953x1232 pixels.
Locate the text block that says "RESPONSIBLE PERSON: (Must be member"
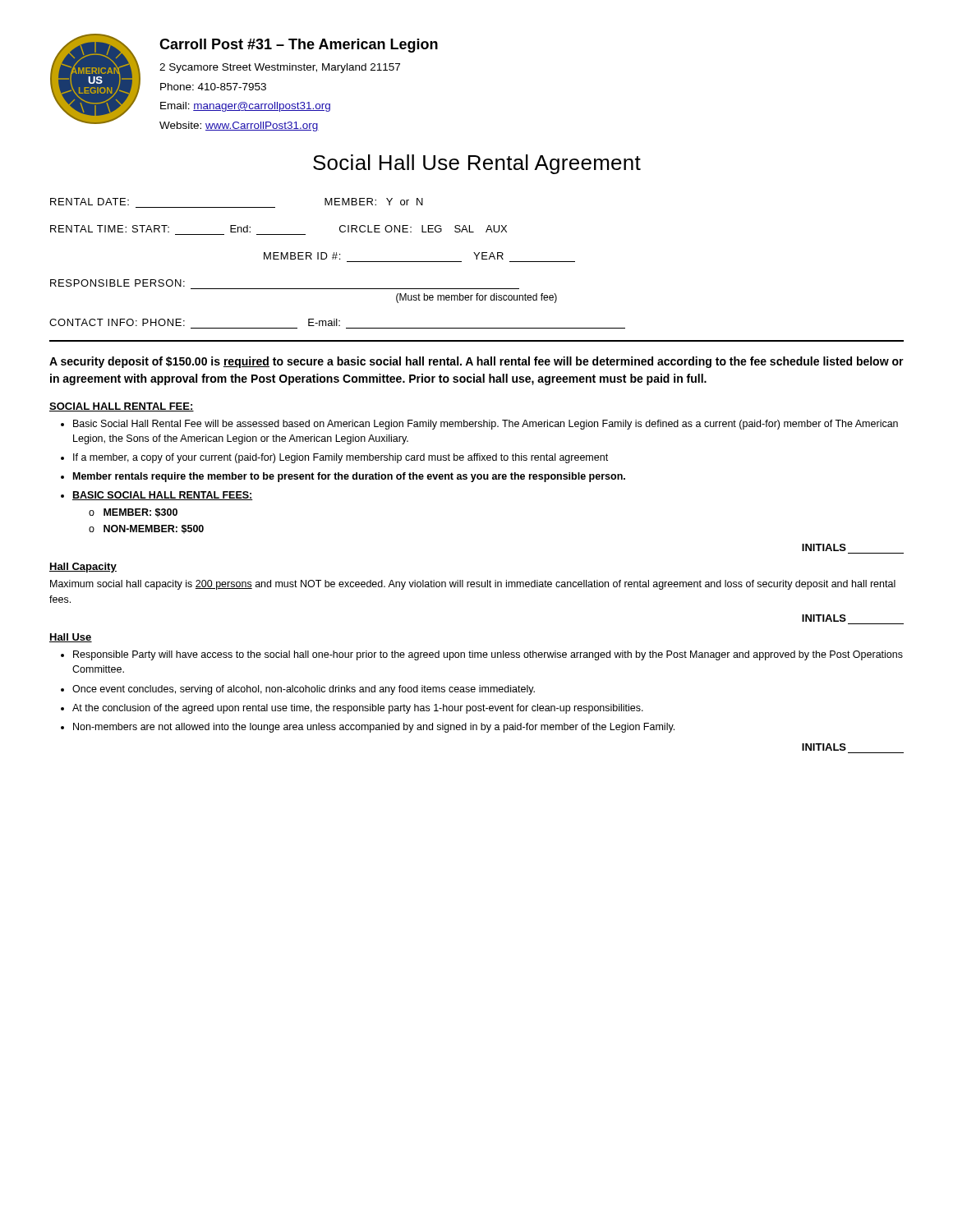point(476,289)
